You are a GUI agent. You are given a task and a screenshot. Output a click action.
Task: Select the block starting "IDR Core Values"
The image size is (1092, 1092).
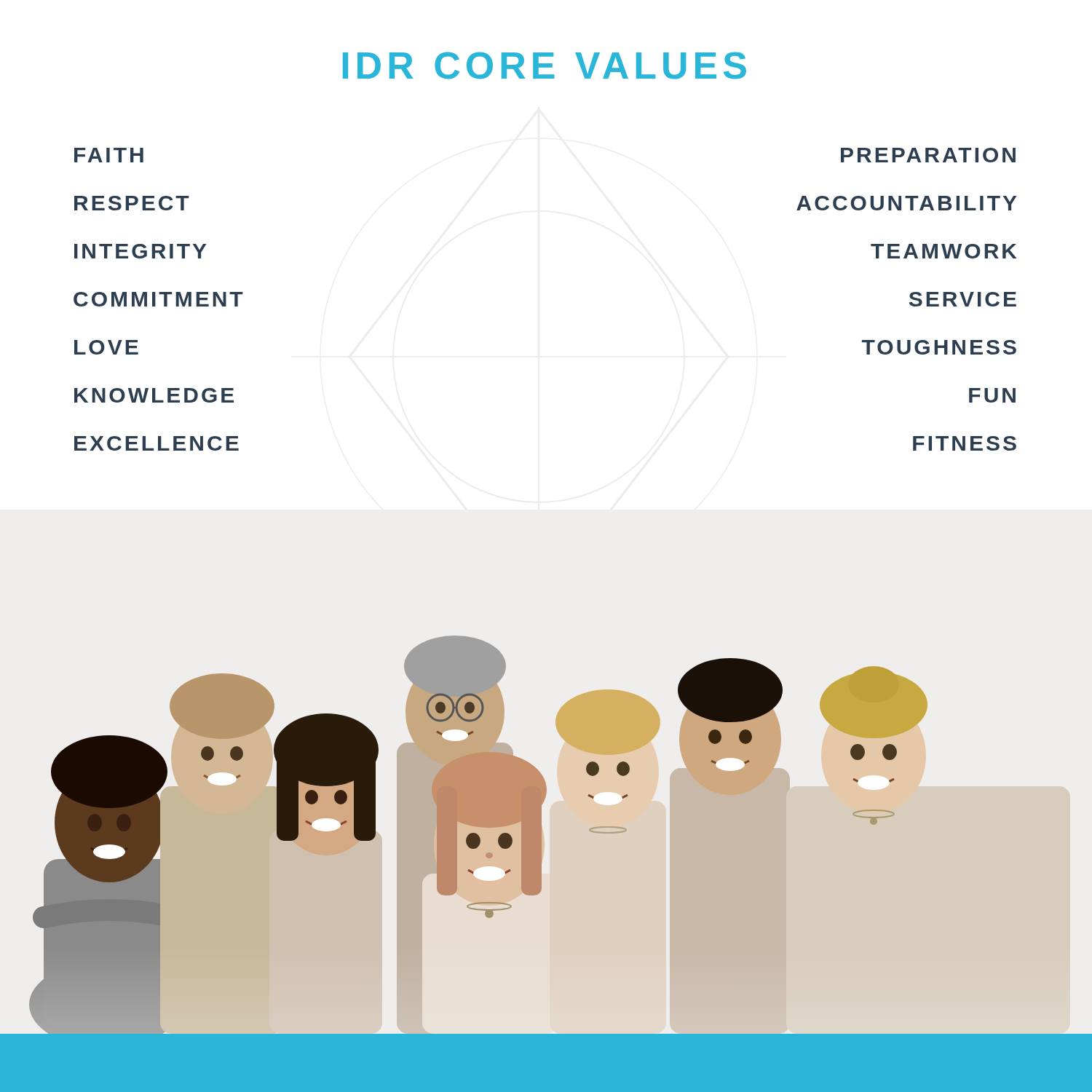pyautogui.click(x=546, y=66)
